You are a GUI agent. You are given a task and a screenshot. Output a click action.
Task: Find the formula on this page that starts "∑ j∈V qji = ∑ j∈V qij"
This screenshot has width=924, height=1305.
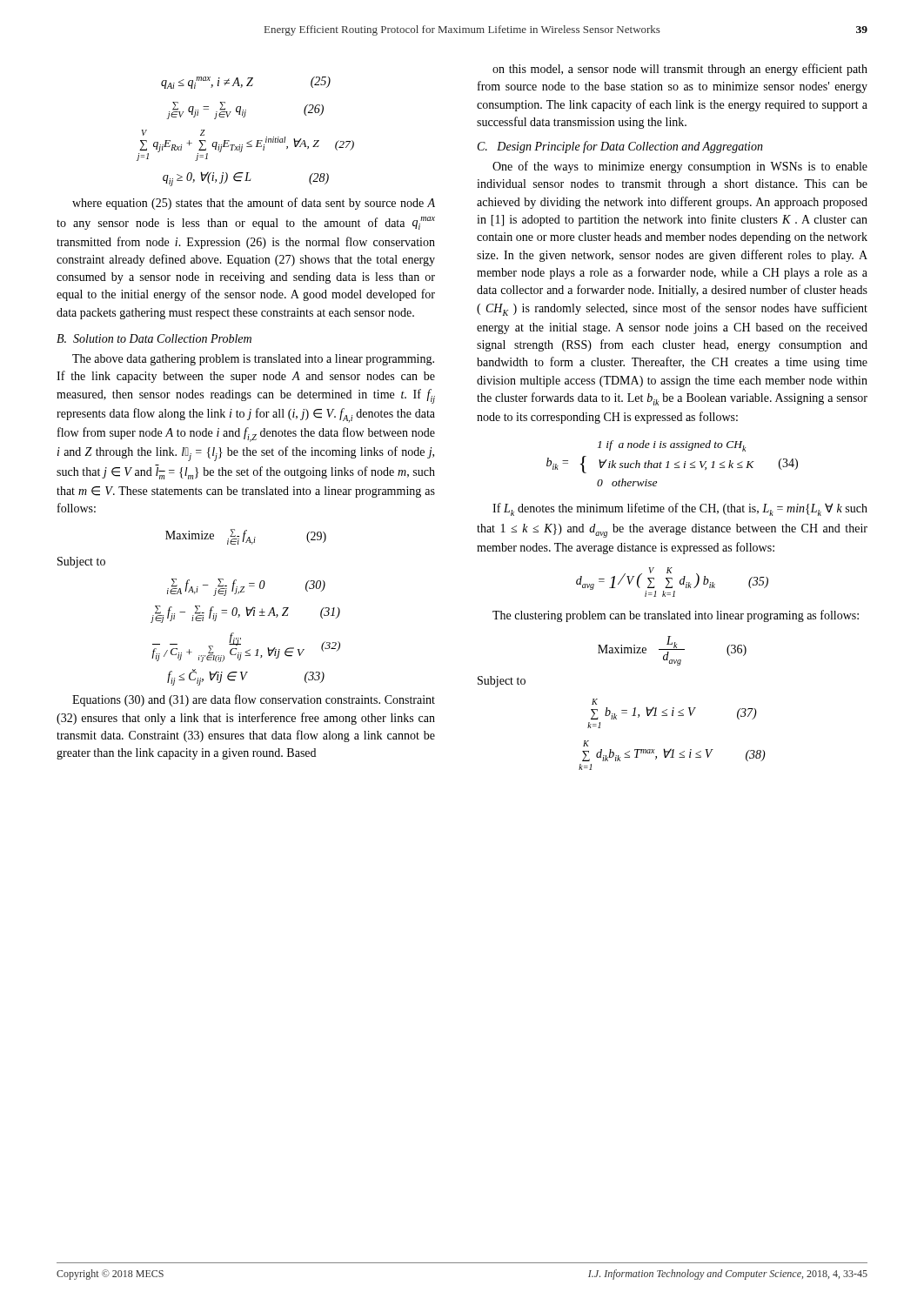click(x=246, y=110)
